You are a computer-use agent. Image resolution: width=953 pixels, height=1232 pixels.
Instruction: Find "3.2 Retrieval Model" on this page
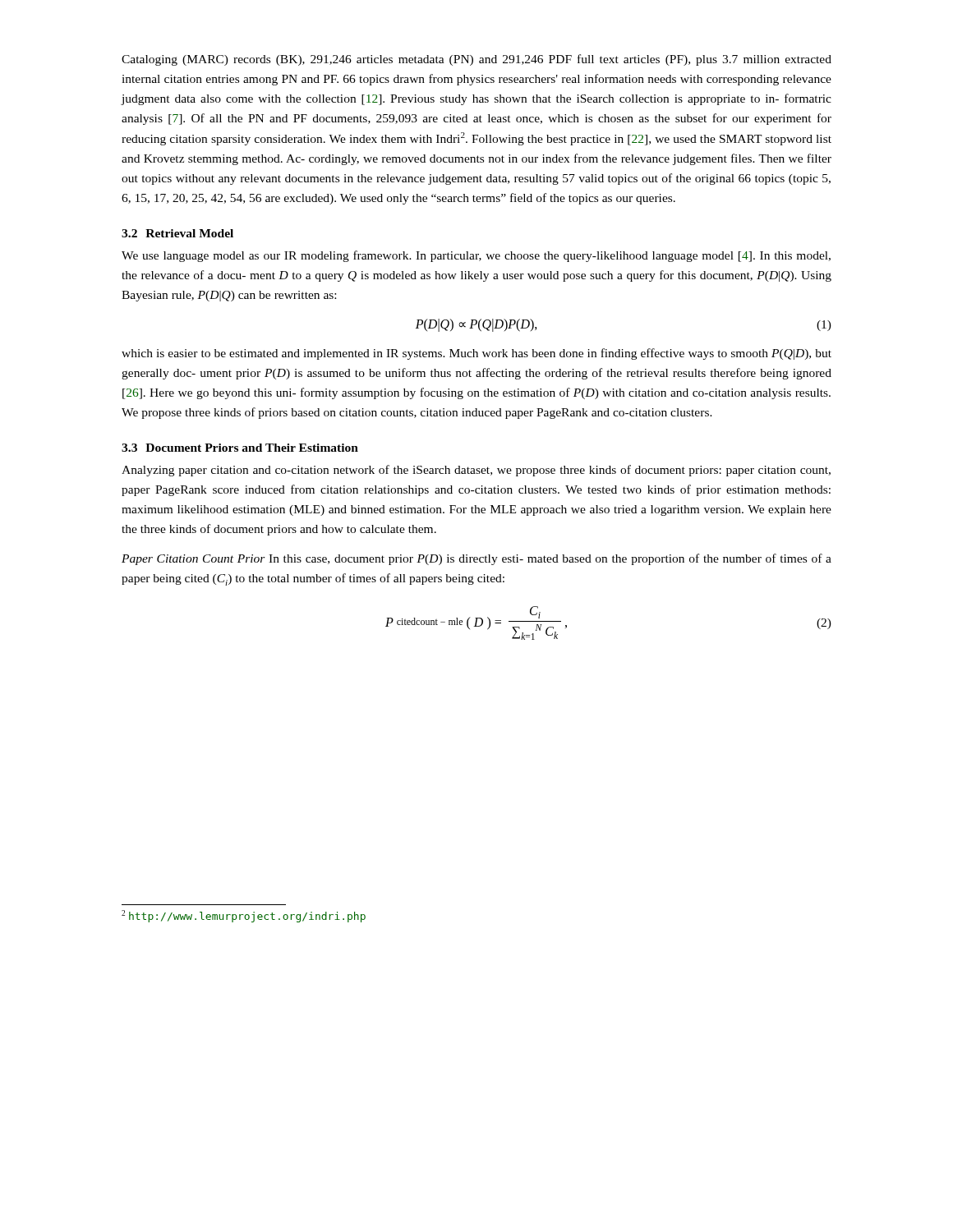(178, 233)
